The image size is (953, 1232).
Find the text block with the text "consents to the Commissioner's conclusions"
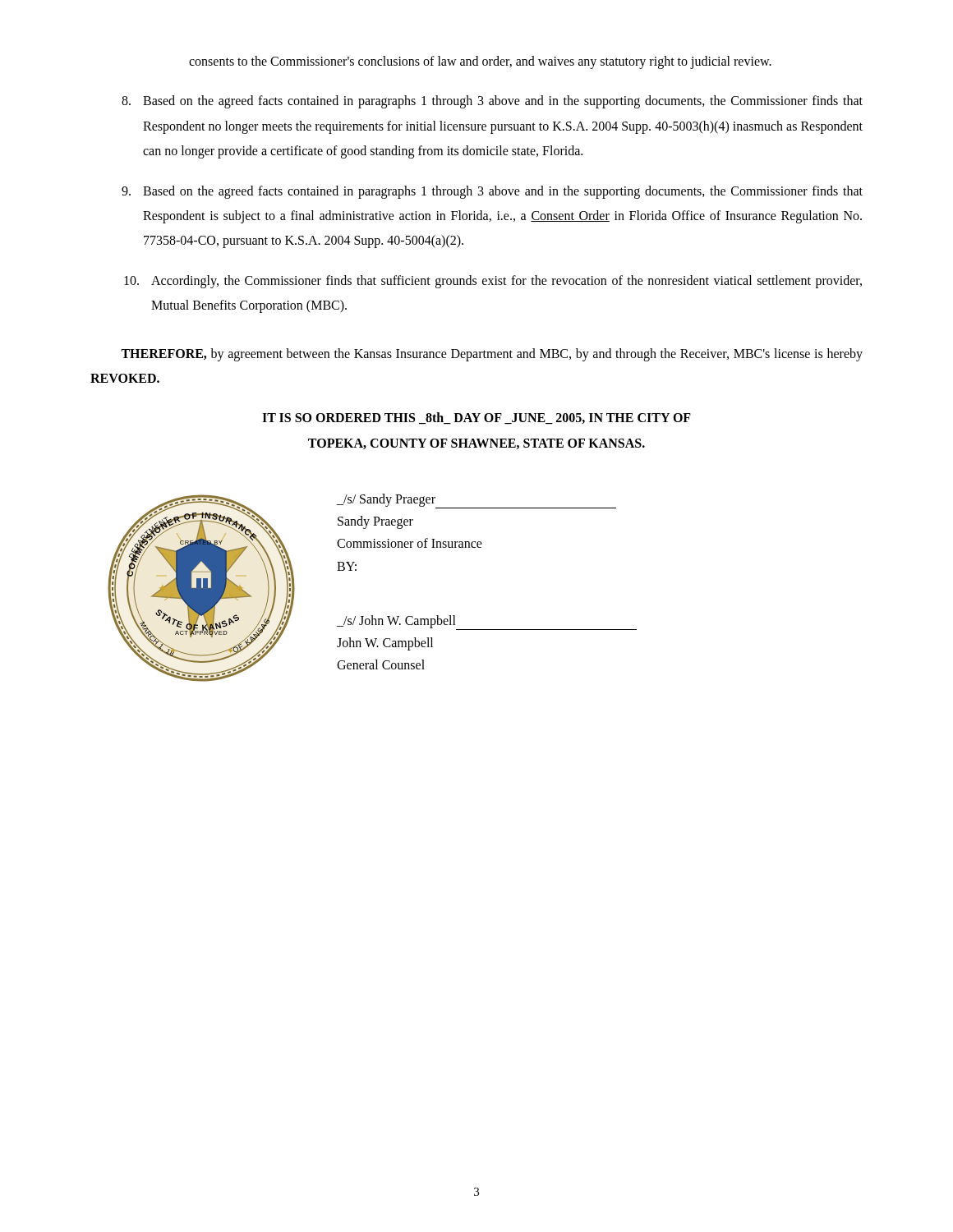(x=480, y=61)
